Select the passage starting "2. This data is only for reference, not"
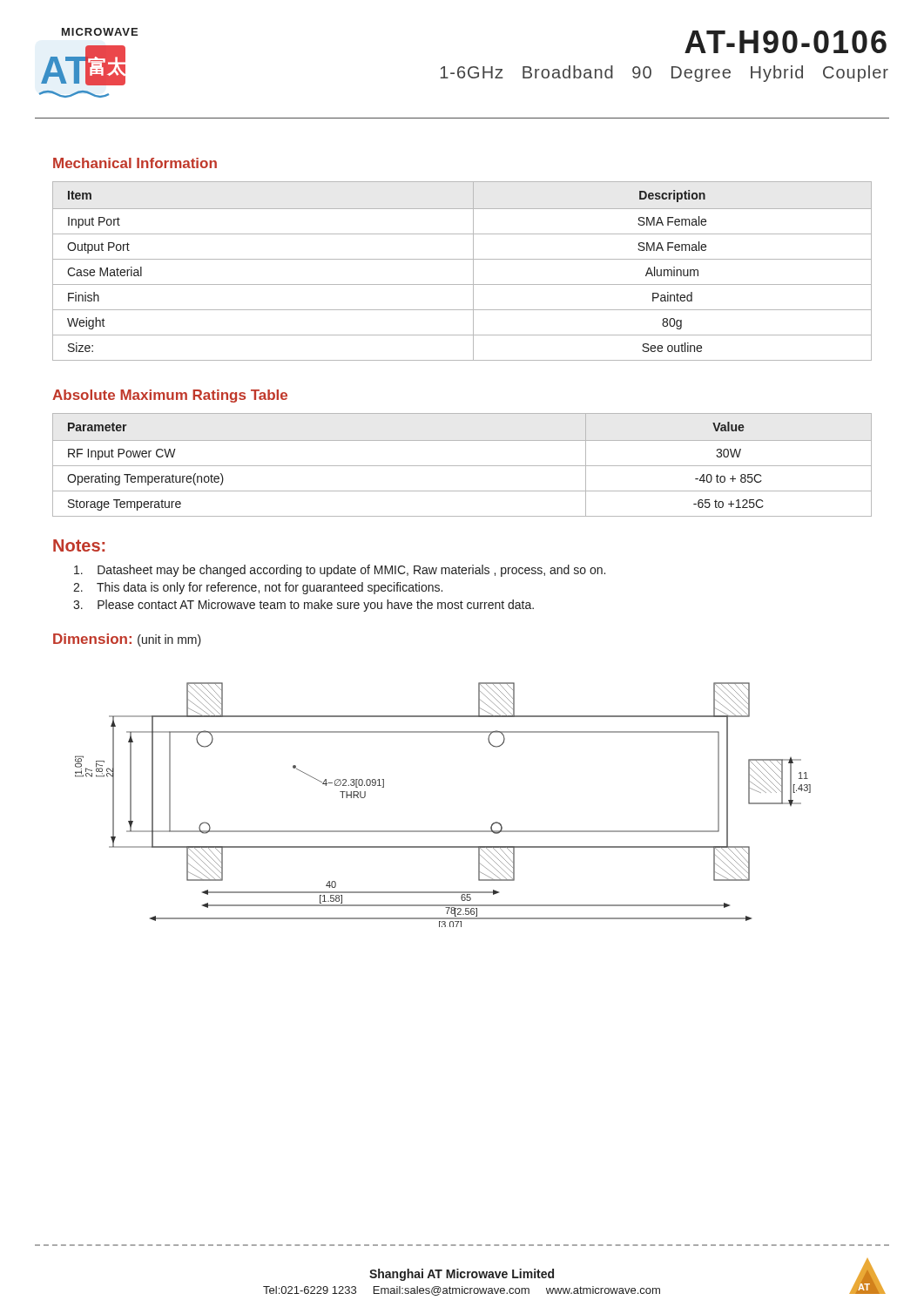Screen dimensions: 1307x924 pyautogui.click(x=258, y=587)
